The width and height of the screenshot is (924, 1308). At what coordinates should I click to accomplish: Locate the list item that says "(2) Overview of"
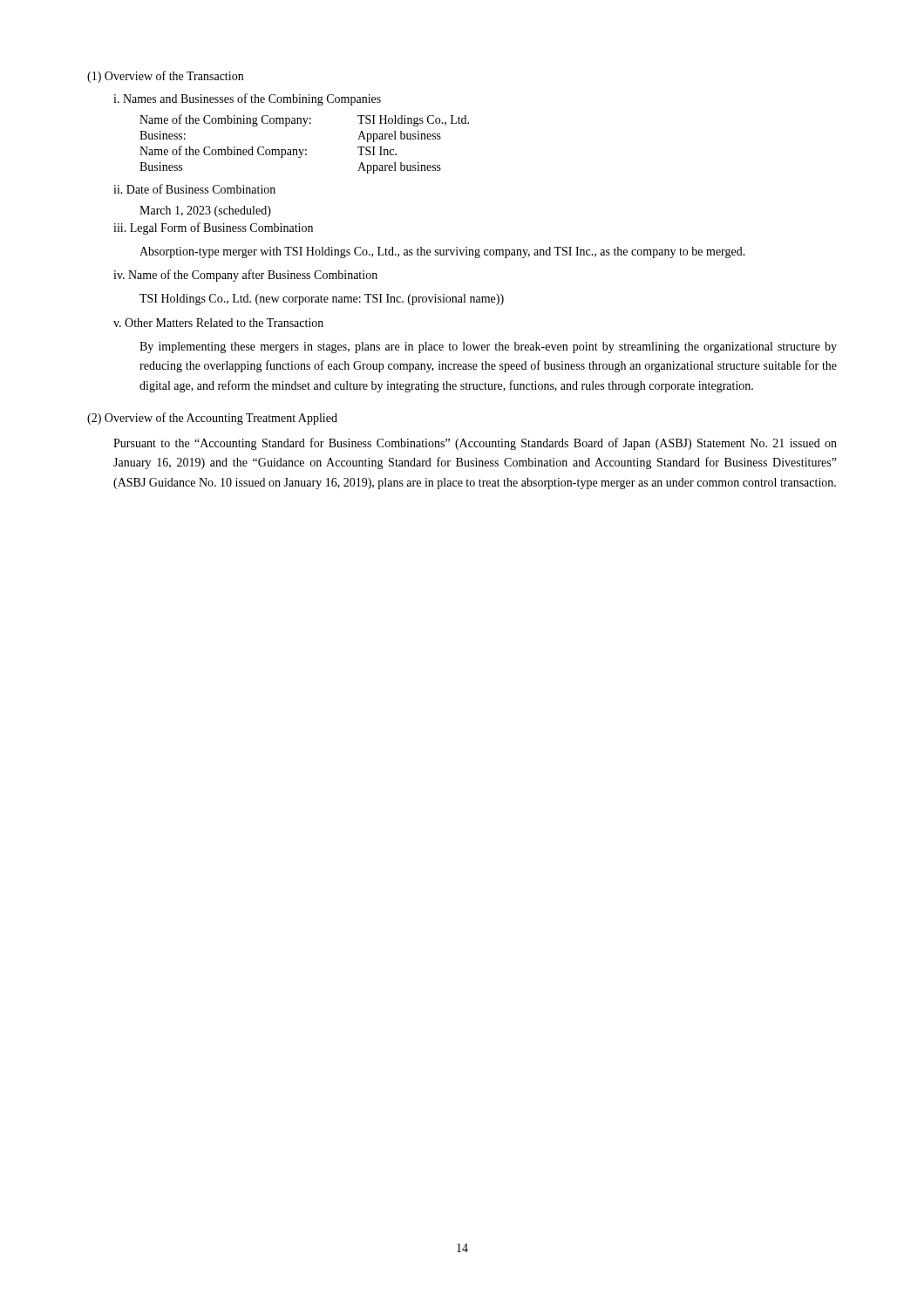click(x=212, y=418)
